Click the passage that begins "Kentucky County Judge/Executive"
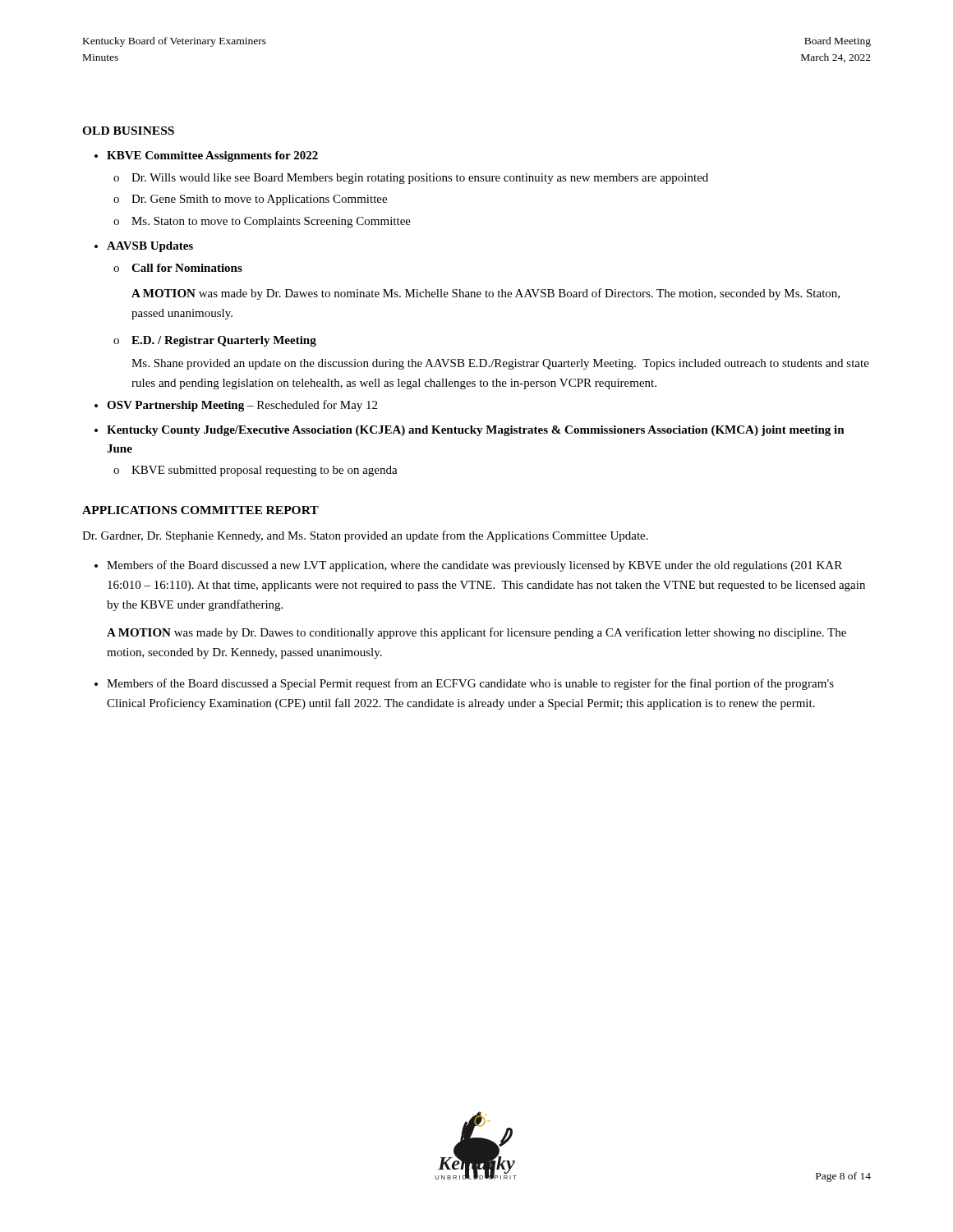 476,431
